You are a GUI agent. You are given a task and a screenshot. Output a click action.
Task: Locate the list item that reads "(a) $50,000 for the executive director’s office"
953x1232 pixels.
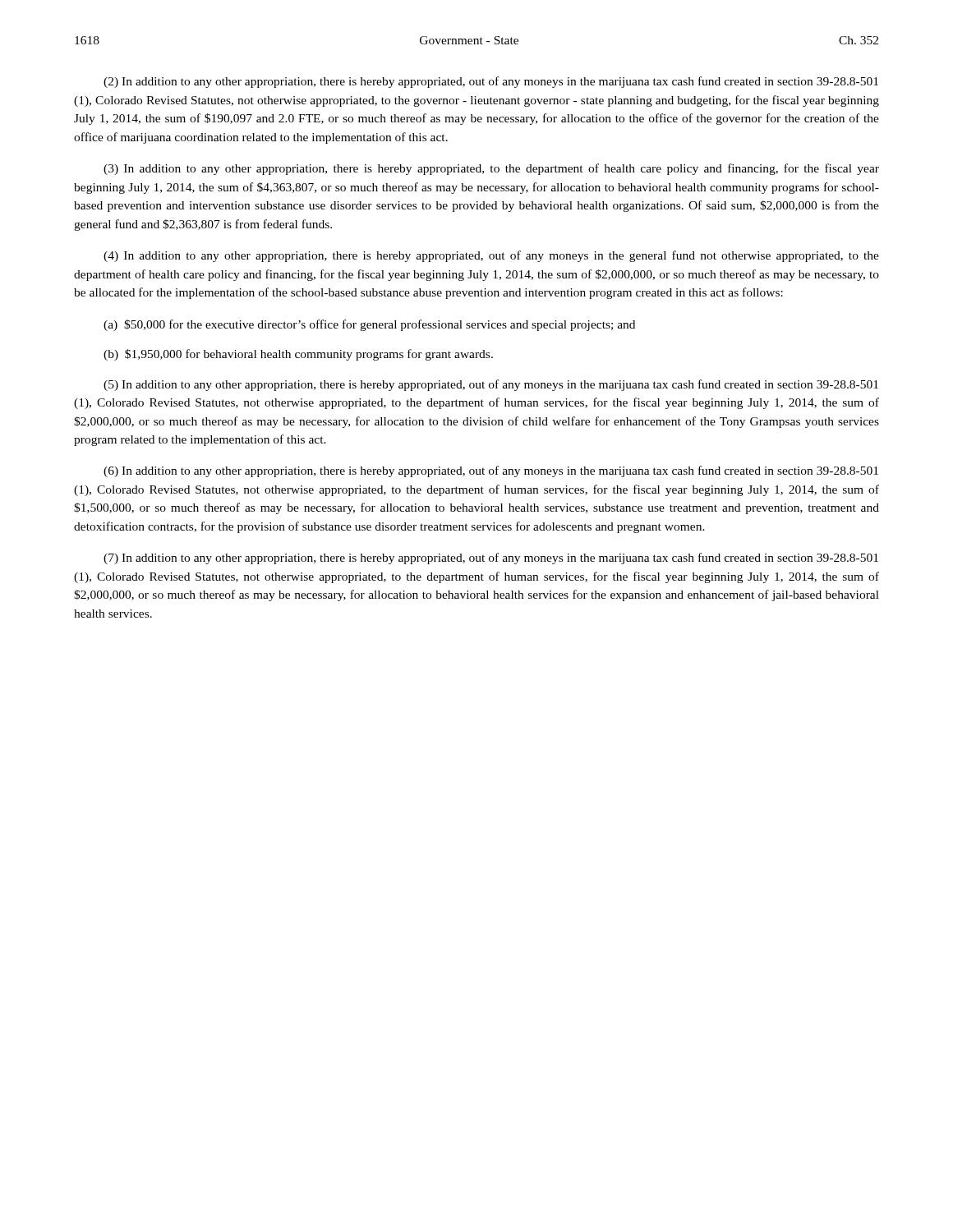(x=370, y=324)
